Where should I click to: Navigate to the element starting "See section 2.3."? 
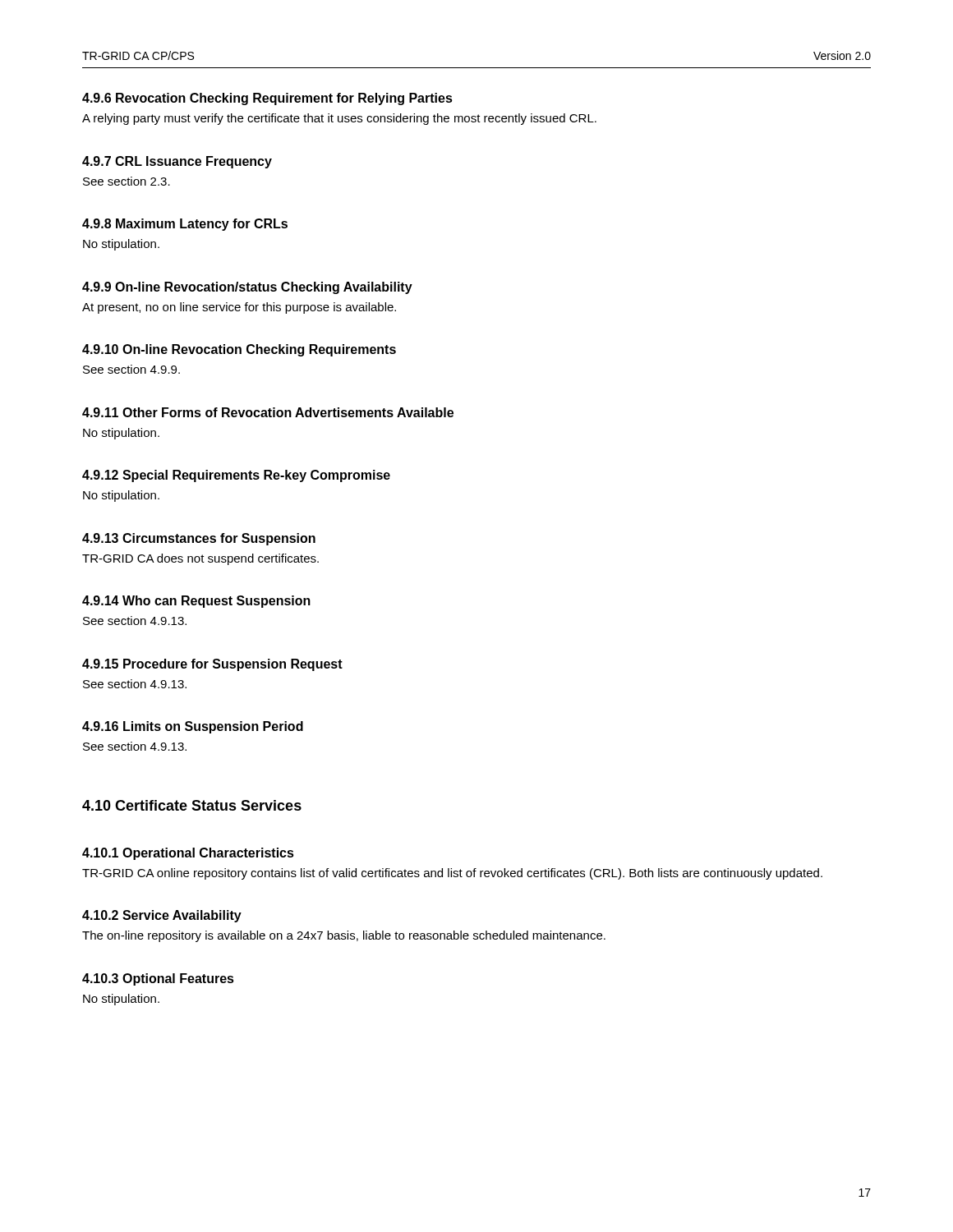click(126, 181)
